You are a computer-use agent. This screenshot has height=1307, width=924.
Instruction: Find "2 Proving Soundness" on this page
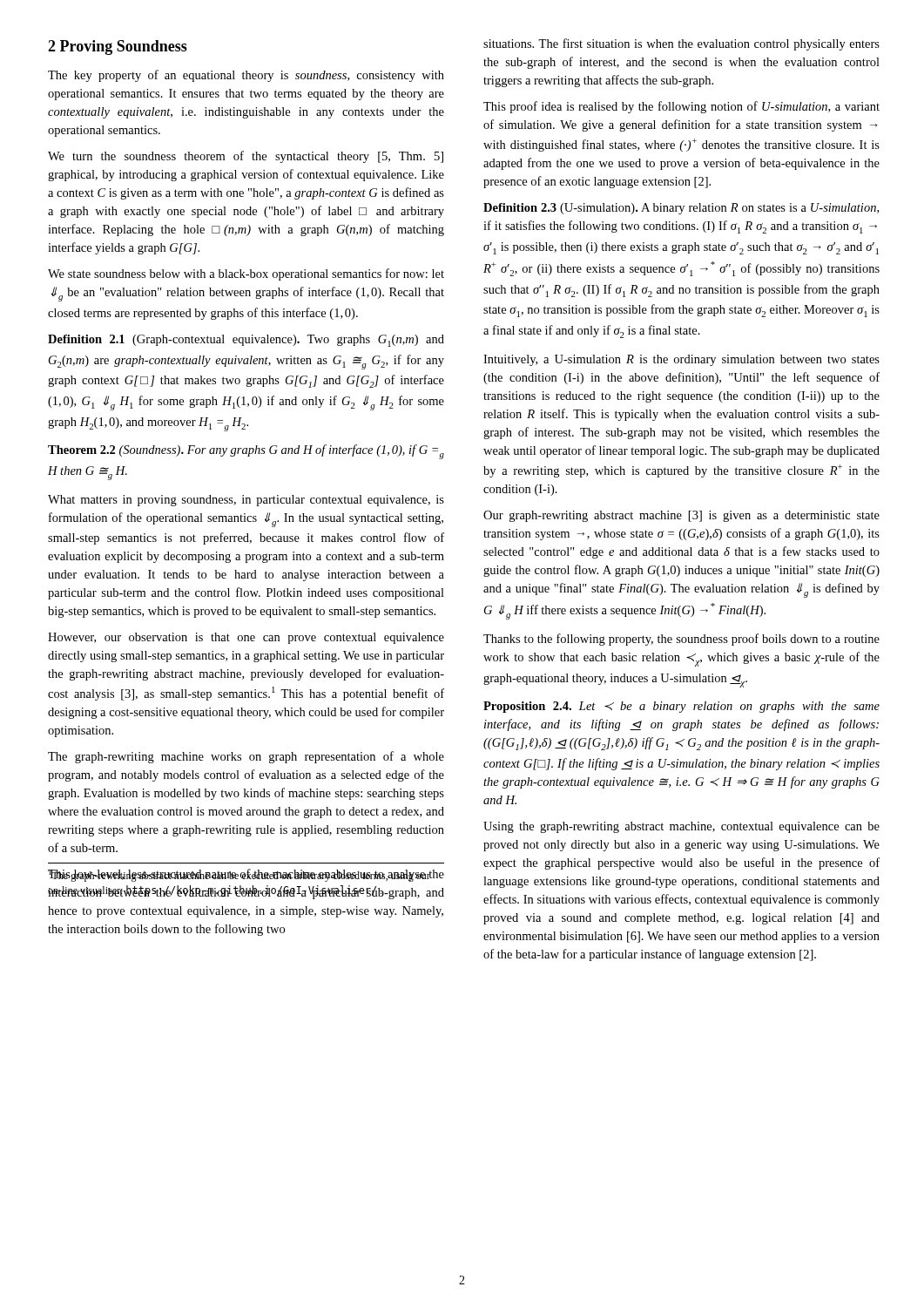117,46
